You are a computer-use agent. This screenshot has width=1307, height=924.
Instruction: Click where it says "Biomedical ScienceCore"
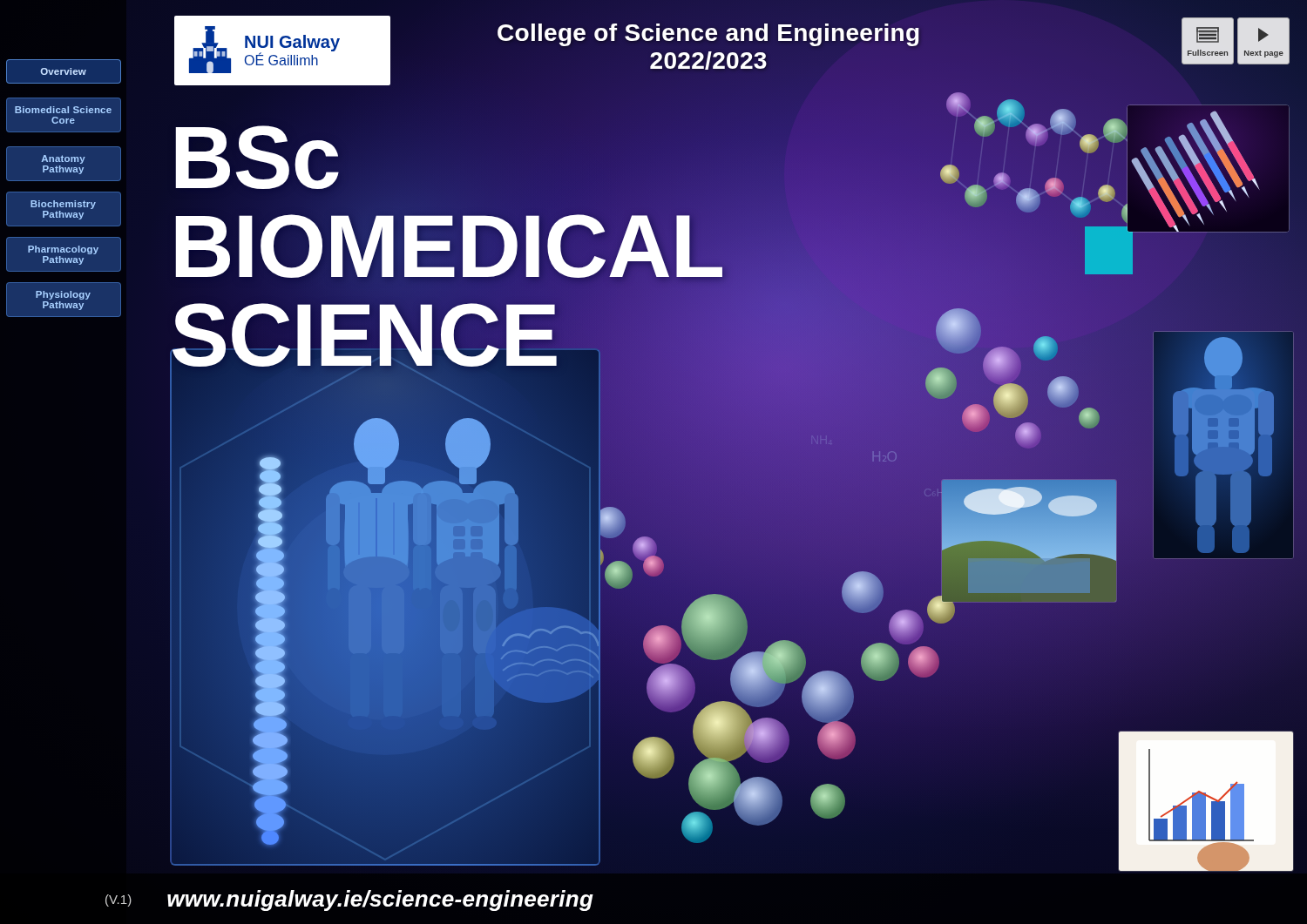point(63,115)
